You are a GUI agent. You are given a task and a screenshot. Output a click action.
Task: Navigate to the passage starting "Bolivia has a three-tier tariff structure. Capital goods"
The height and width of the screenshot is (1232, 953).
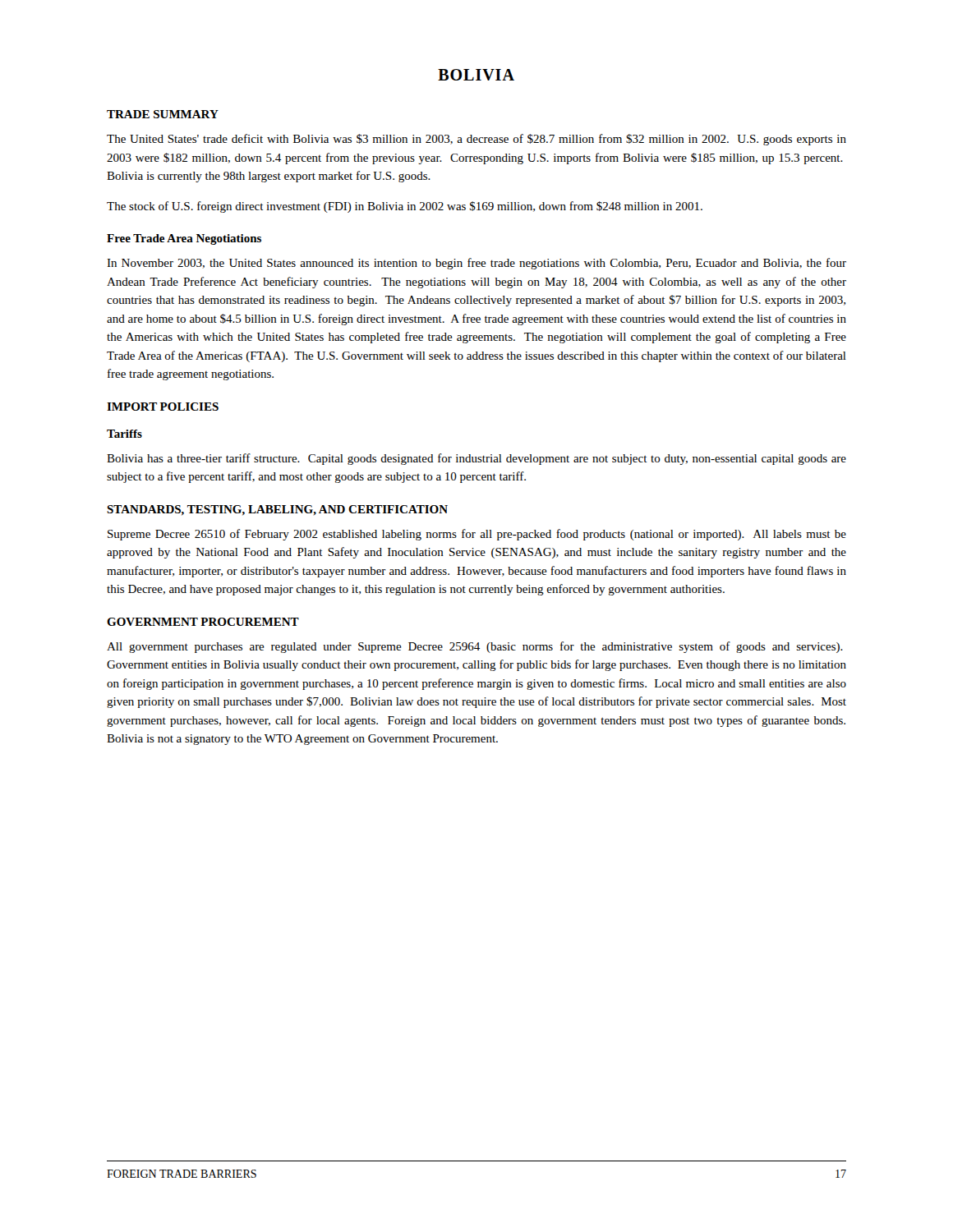[x=476, y=467]
